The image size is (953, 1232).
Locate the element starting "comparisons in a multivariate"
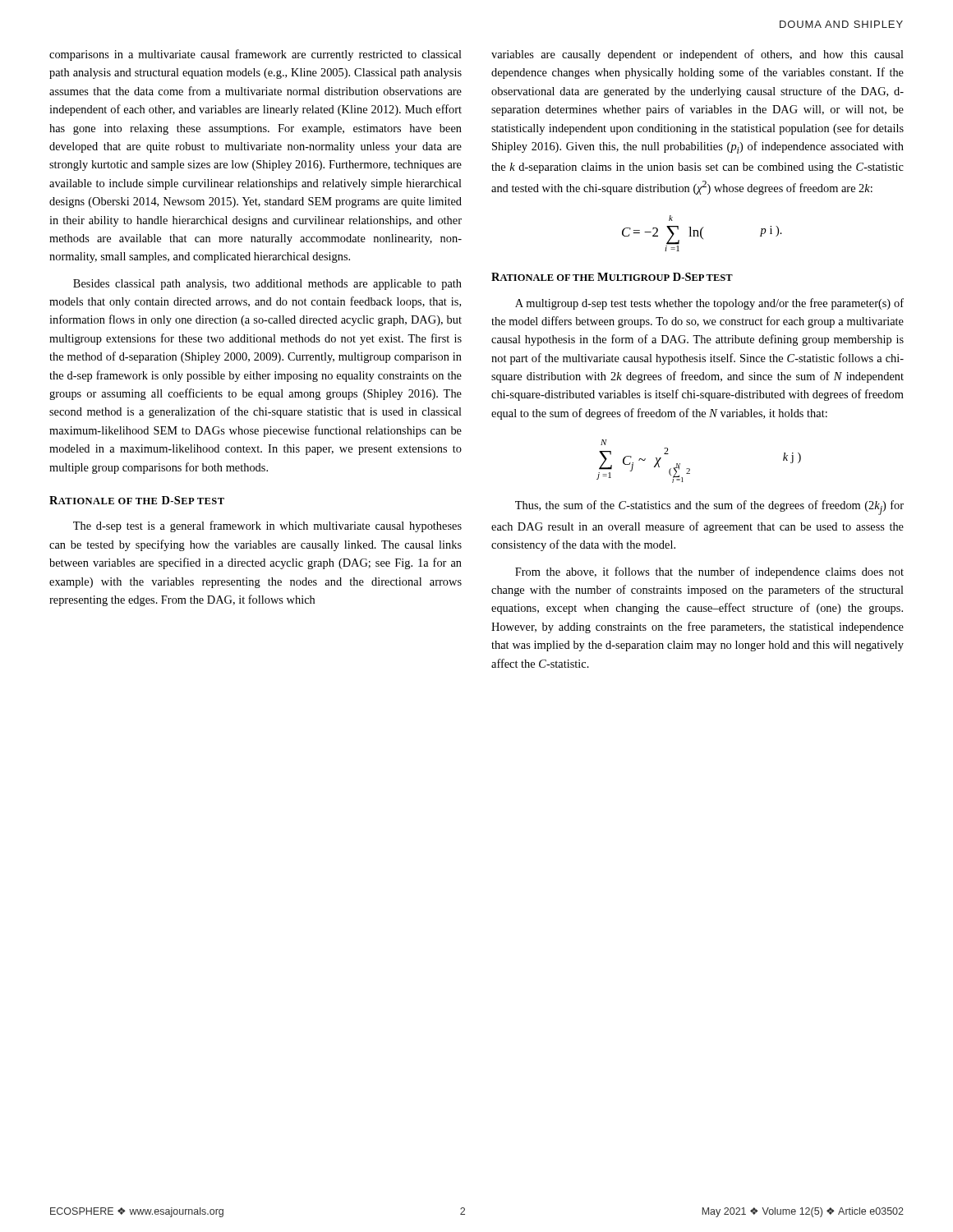[x=255, y=327]
